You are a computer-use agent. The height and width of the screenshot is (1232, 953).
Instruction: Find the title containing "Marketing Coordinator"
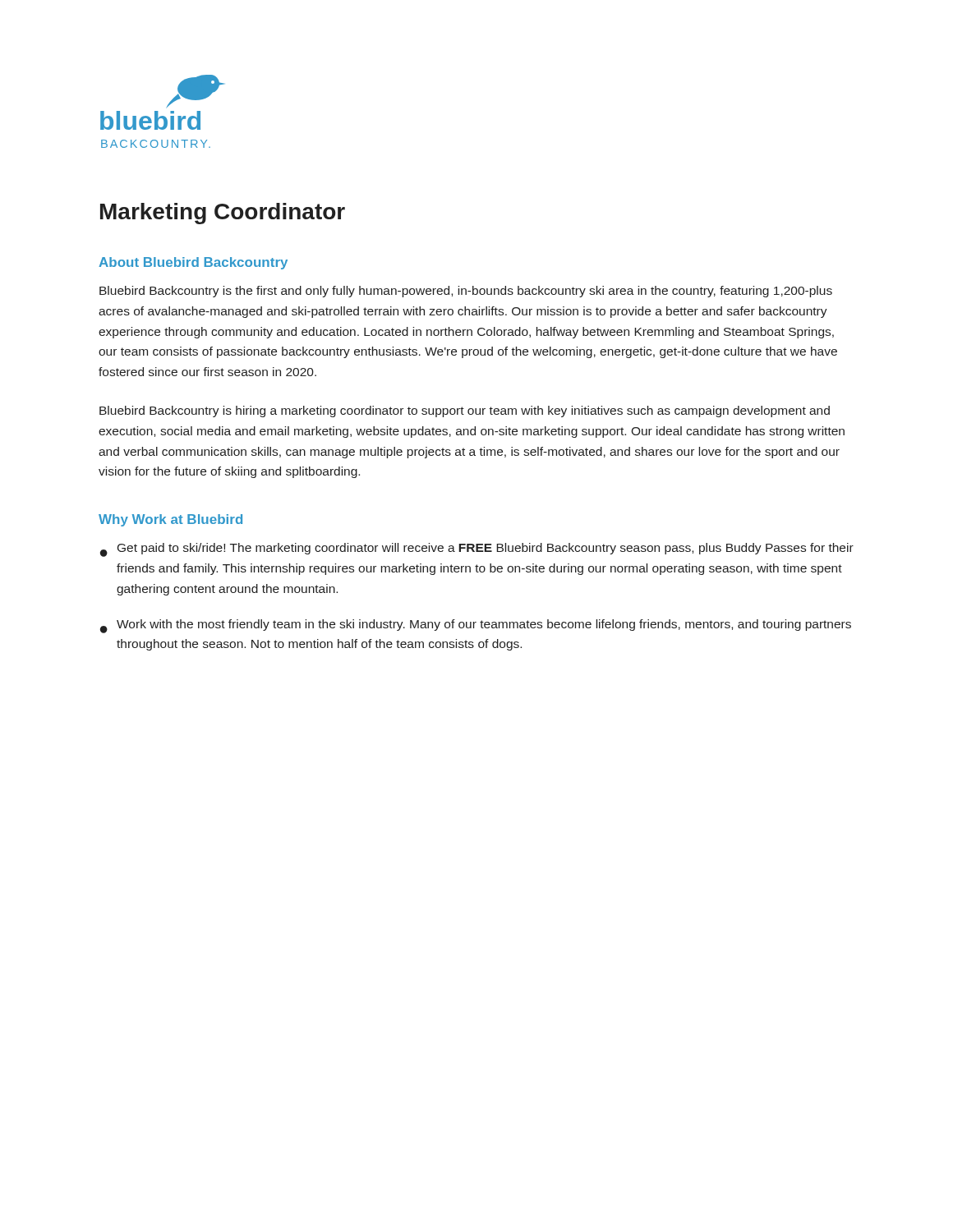pyautogui.click(x=223, y=214)
